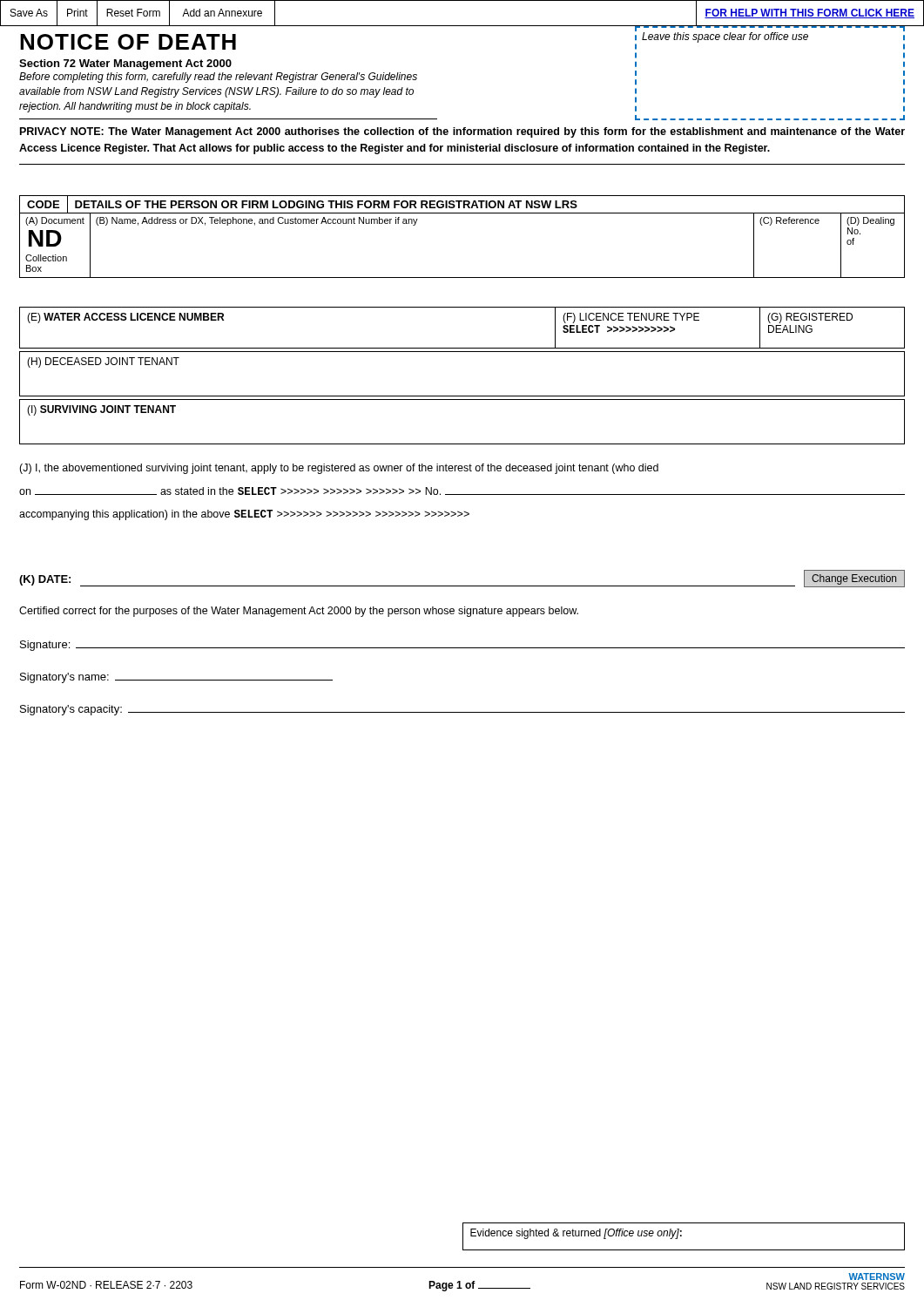Find the passage starting "(J) I, the abovementioned surviving joint tenant, apply"
The image size is (924, 1307).
click(462, 491)
